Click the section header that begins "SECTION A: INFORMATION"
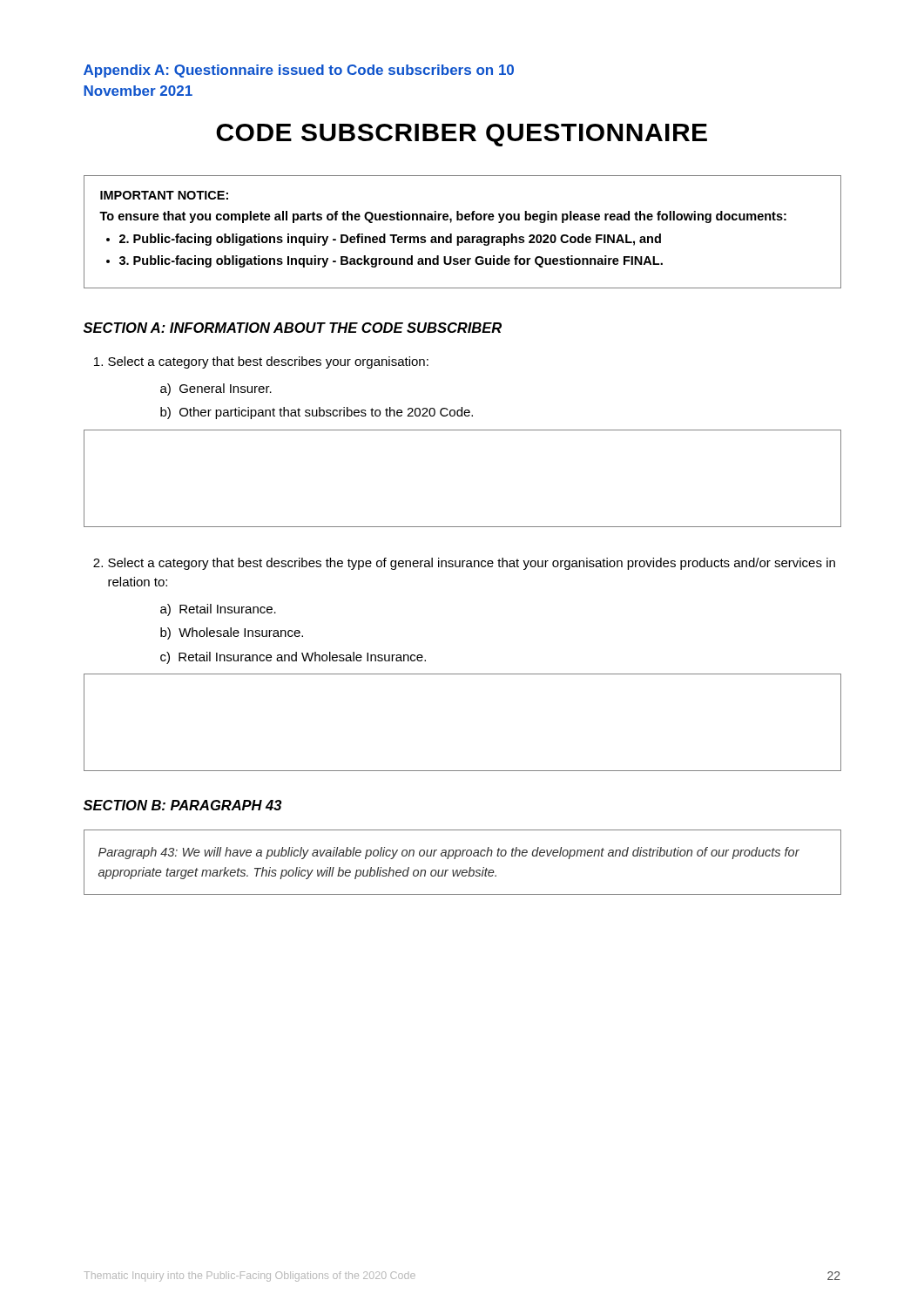Image resolution: width=924 pixels, height=1307 pixels. pyautogui.click(x=462, y=328)
